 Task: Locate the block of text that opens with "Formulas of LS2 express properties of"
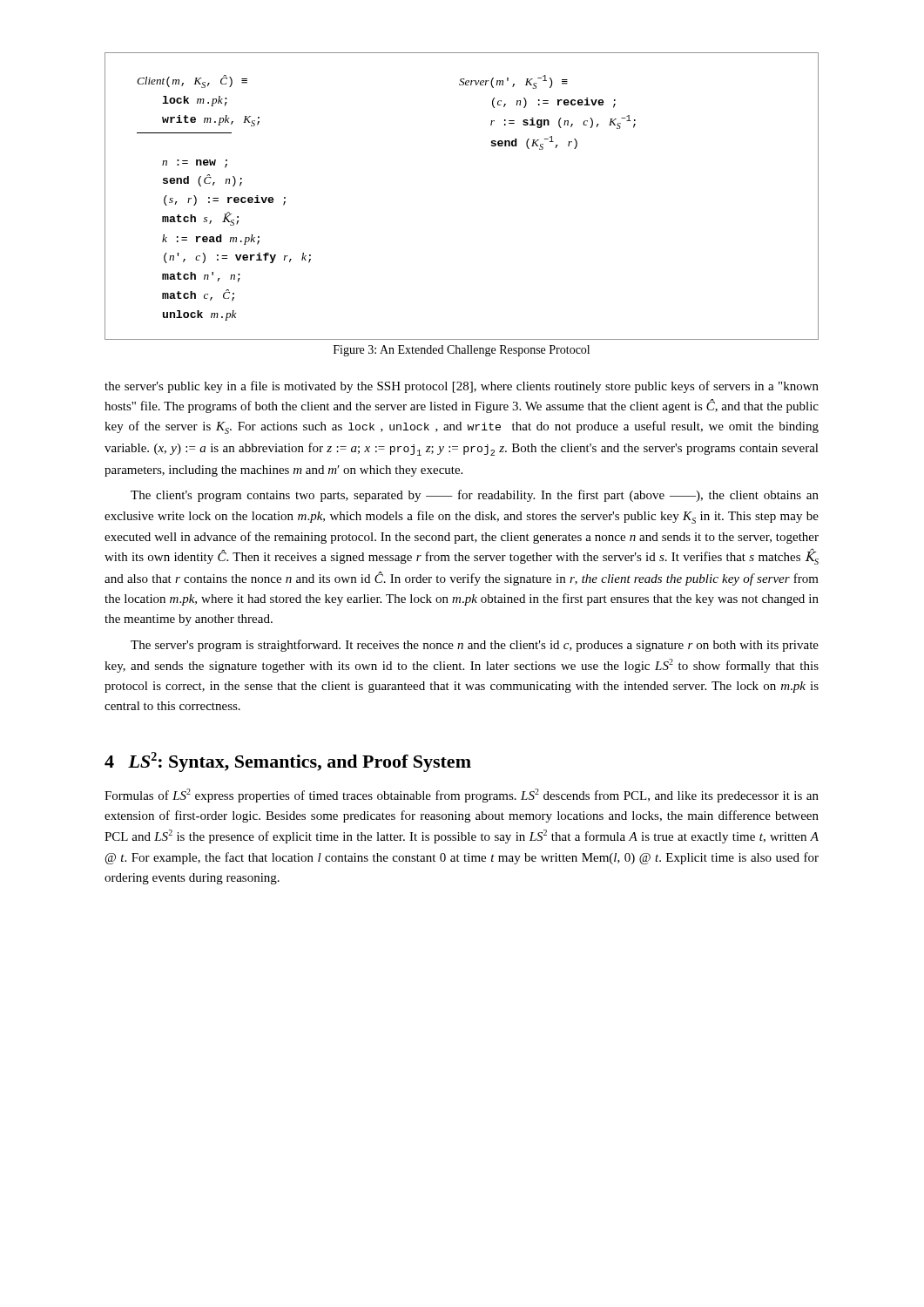462,836
